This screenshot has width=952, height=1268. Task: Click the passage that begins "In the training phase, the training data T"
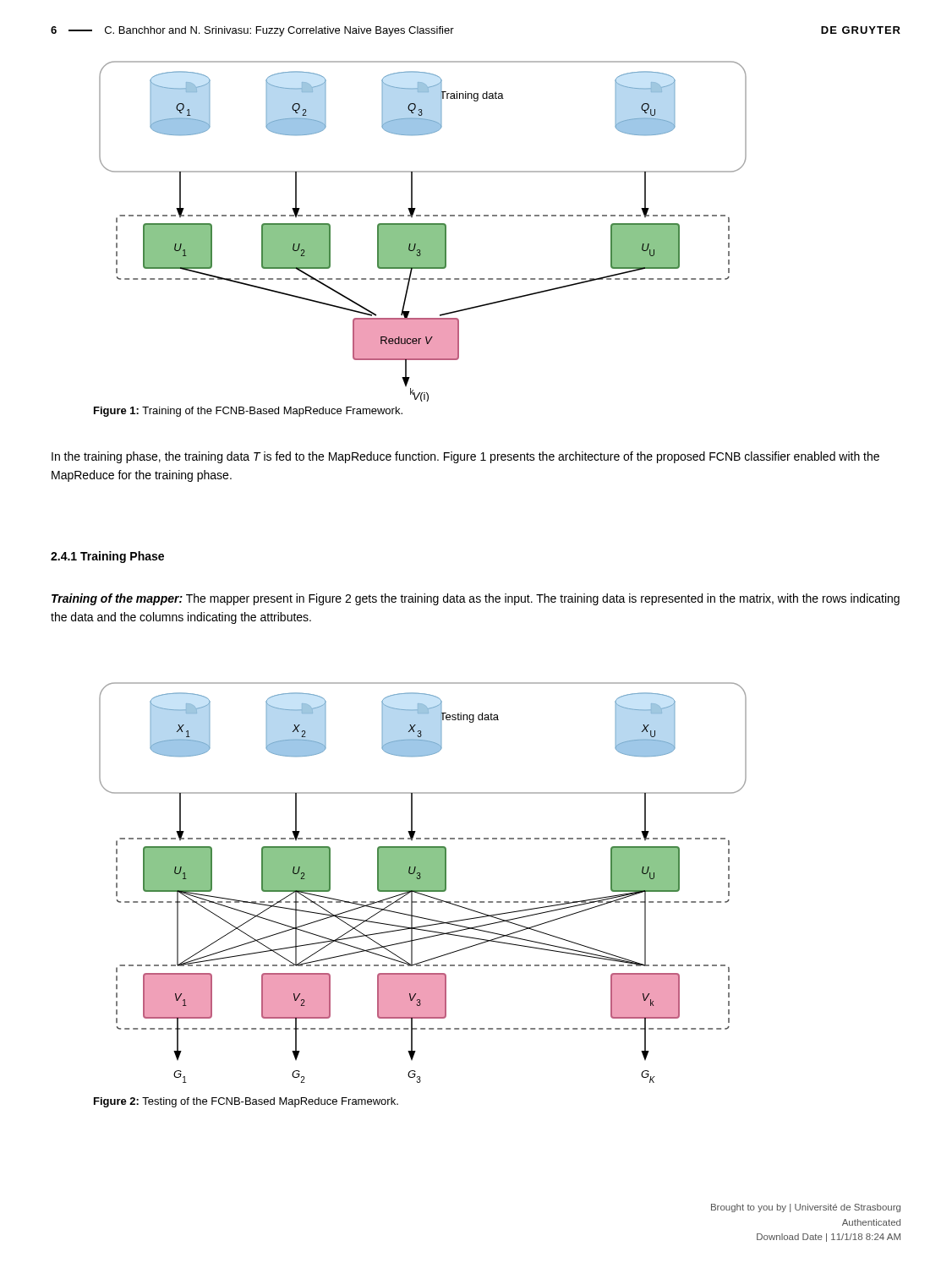[x=465, y=466]
